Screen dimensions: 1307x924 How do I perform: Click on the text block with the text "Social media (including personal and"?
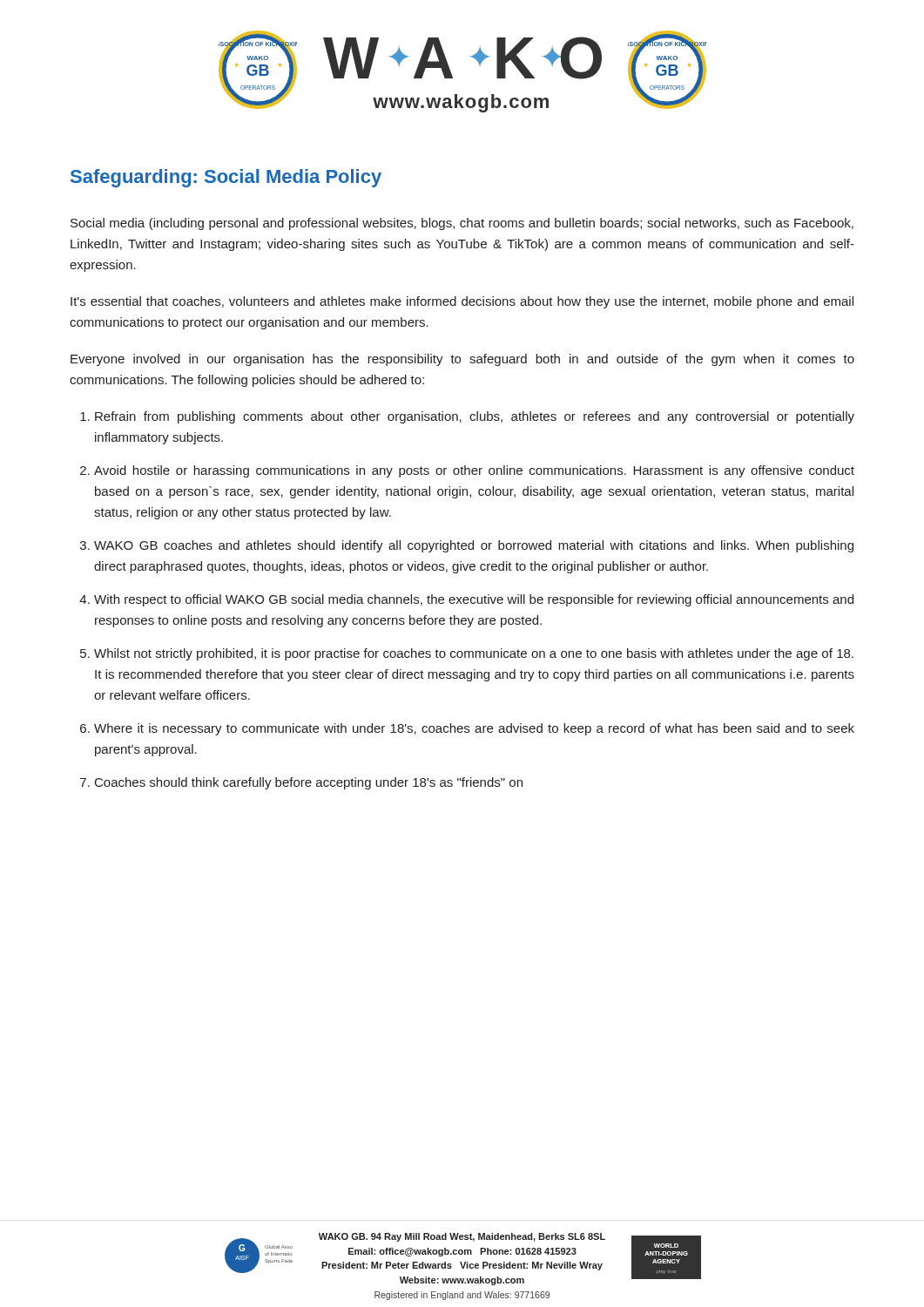462,244
